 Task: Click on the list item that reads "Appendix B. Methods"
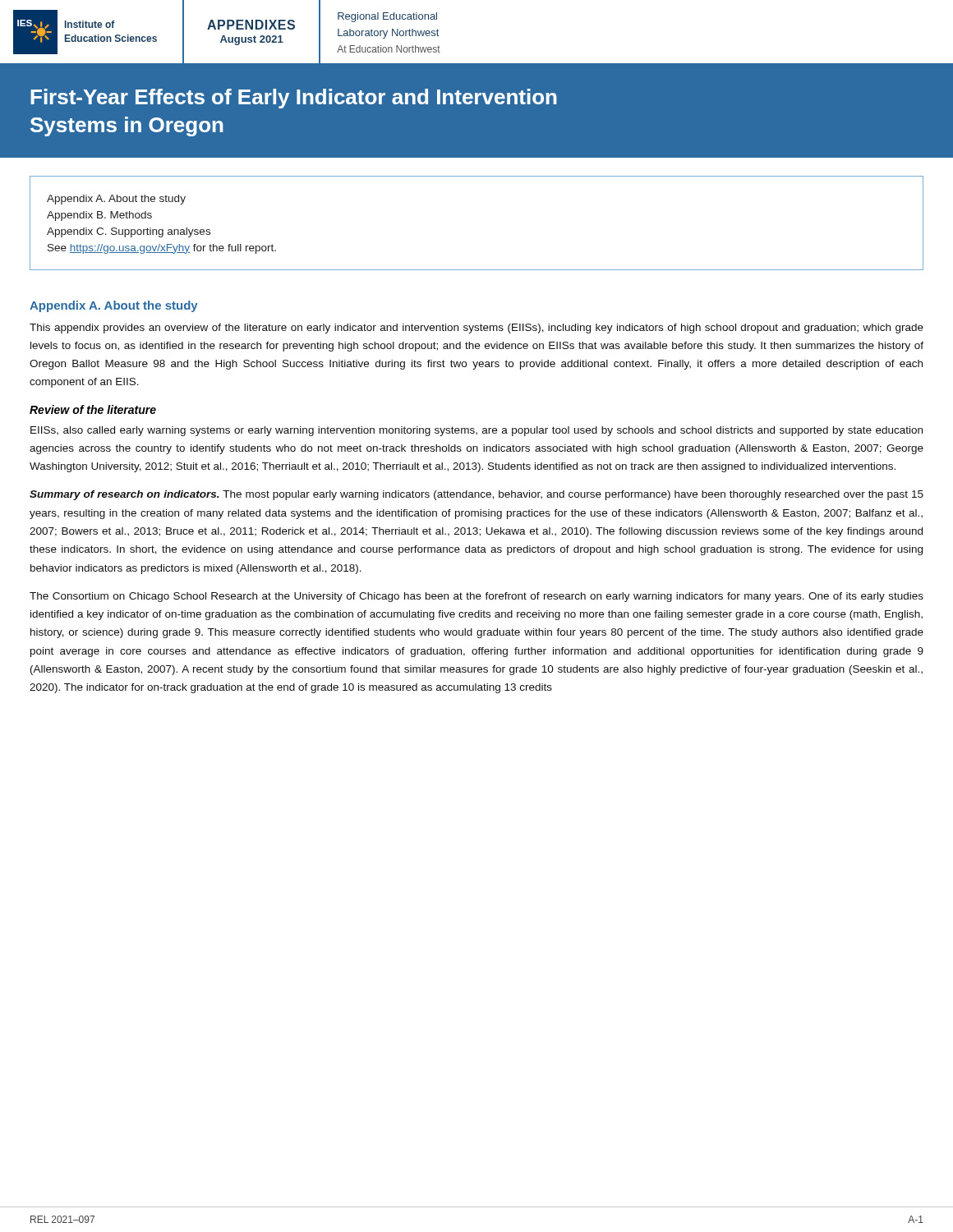[100, 214]
